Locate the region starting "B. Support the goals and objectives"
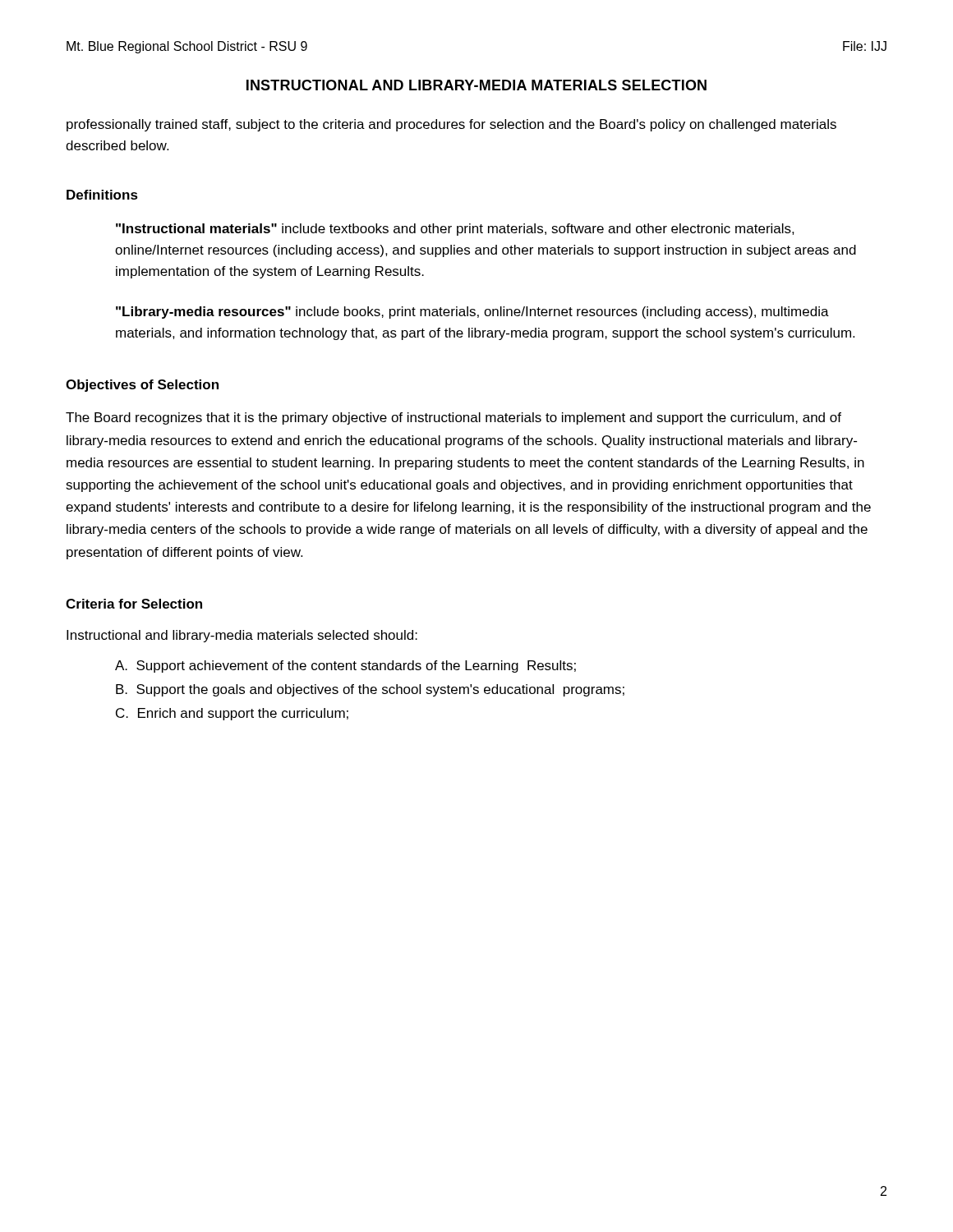 370,690
